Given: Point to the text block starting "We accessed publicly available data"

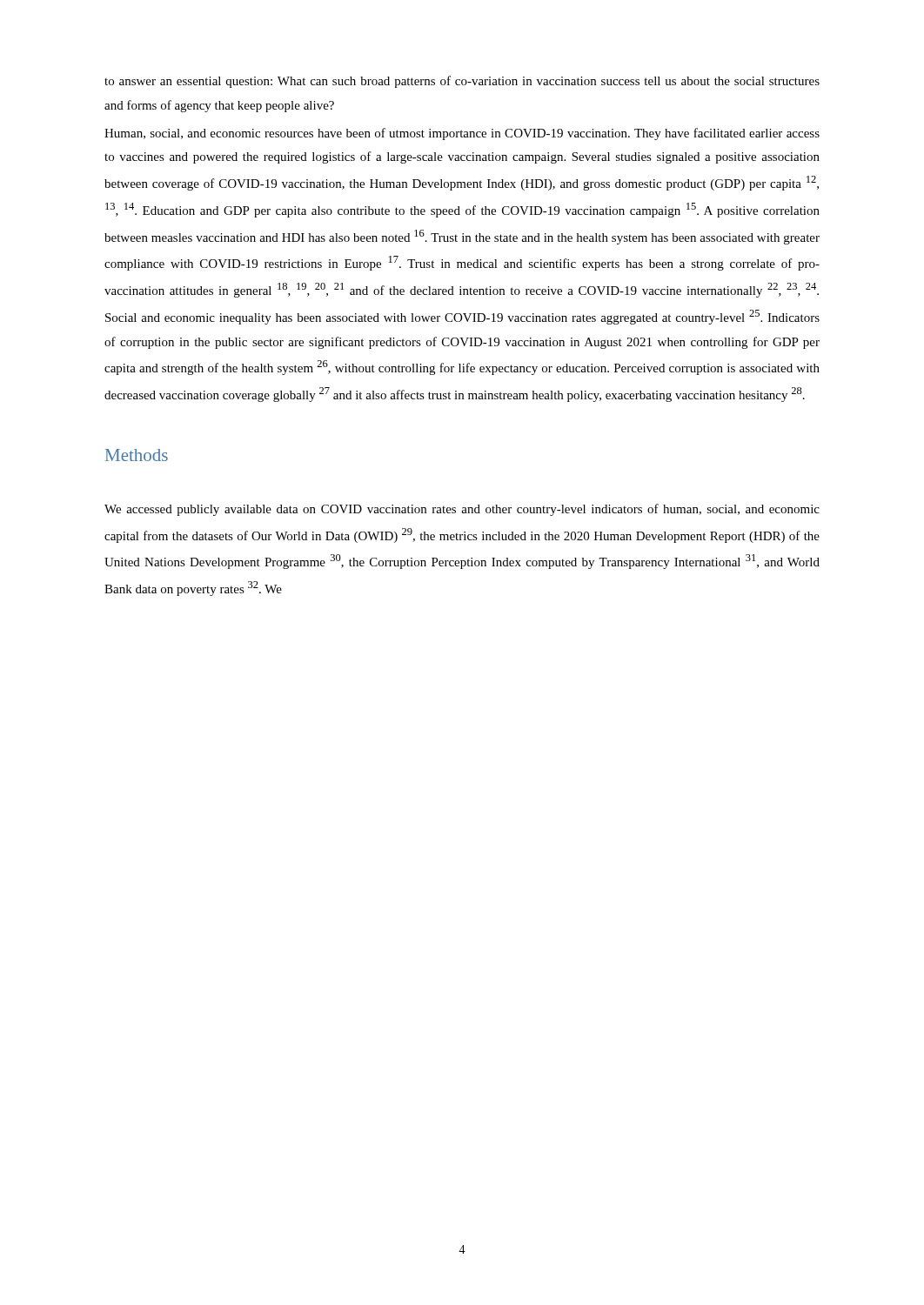Looking at the screenshot, I should point(462,549).
